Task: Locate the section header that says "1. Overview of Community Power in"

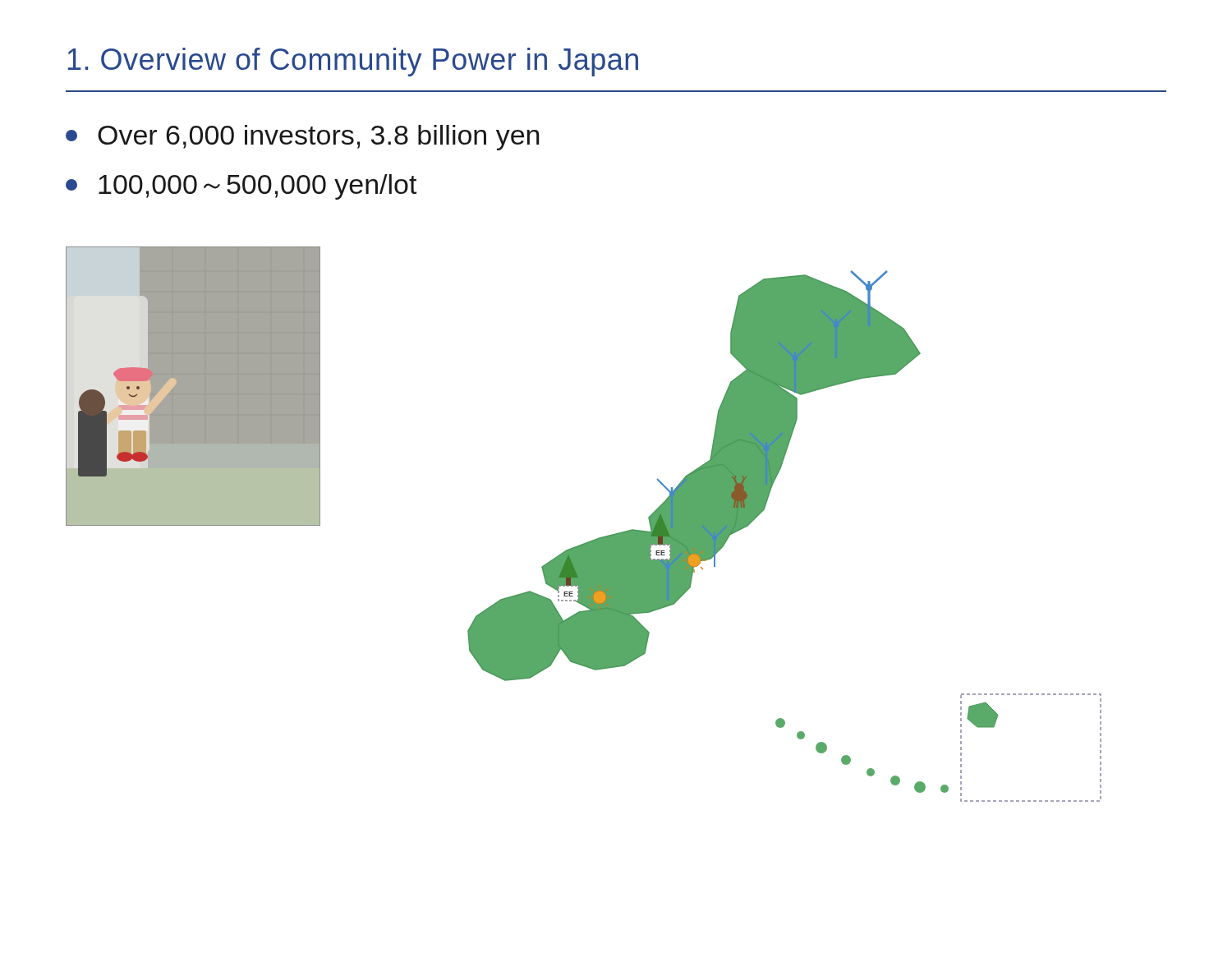Action: point(353,60)
